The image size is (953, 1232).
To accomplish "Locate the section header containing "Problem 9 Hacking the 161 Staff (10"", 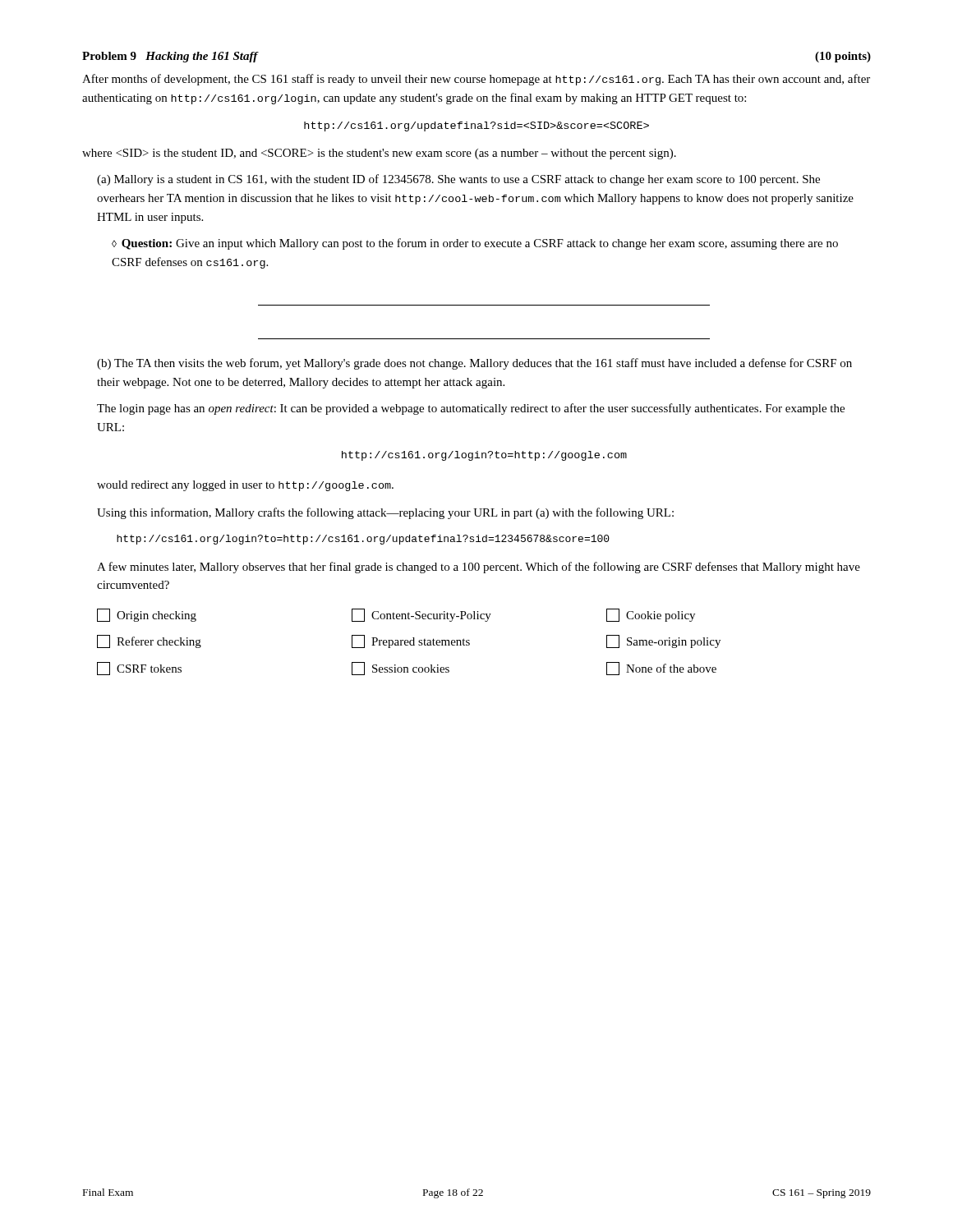I will pyautogui.click(x=181, y=57).
